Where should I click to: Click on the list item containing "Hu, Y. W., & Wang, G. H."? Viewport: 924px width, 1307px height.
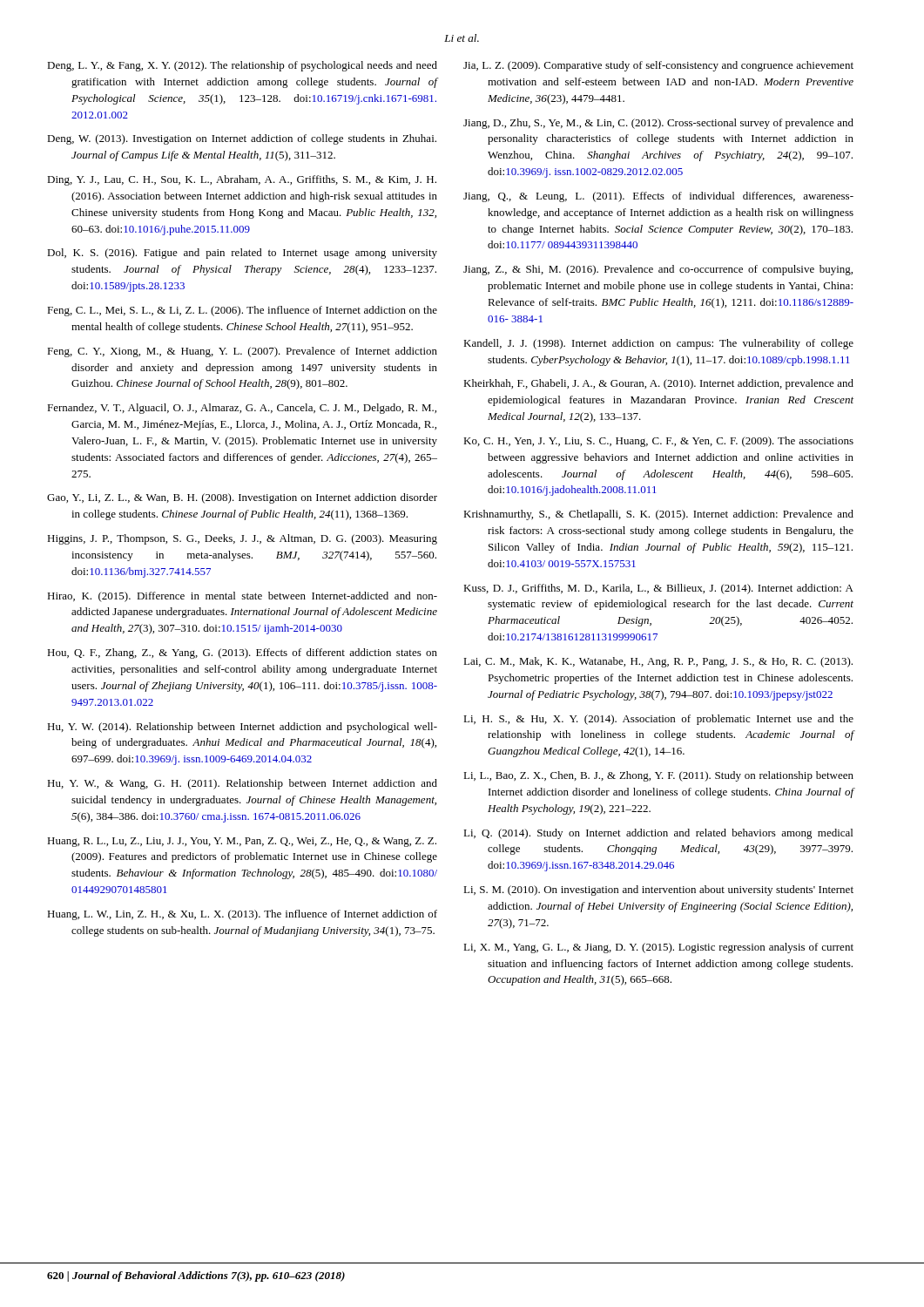coord(242,799)
